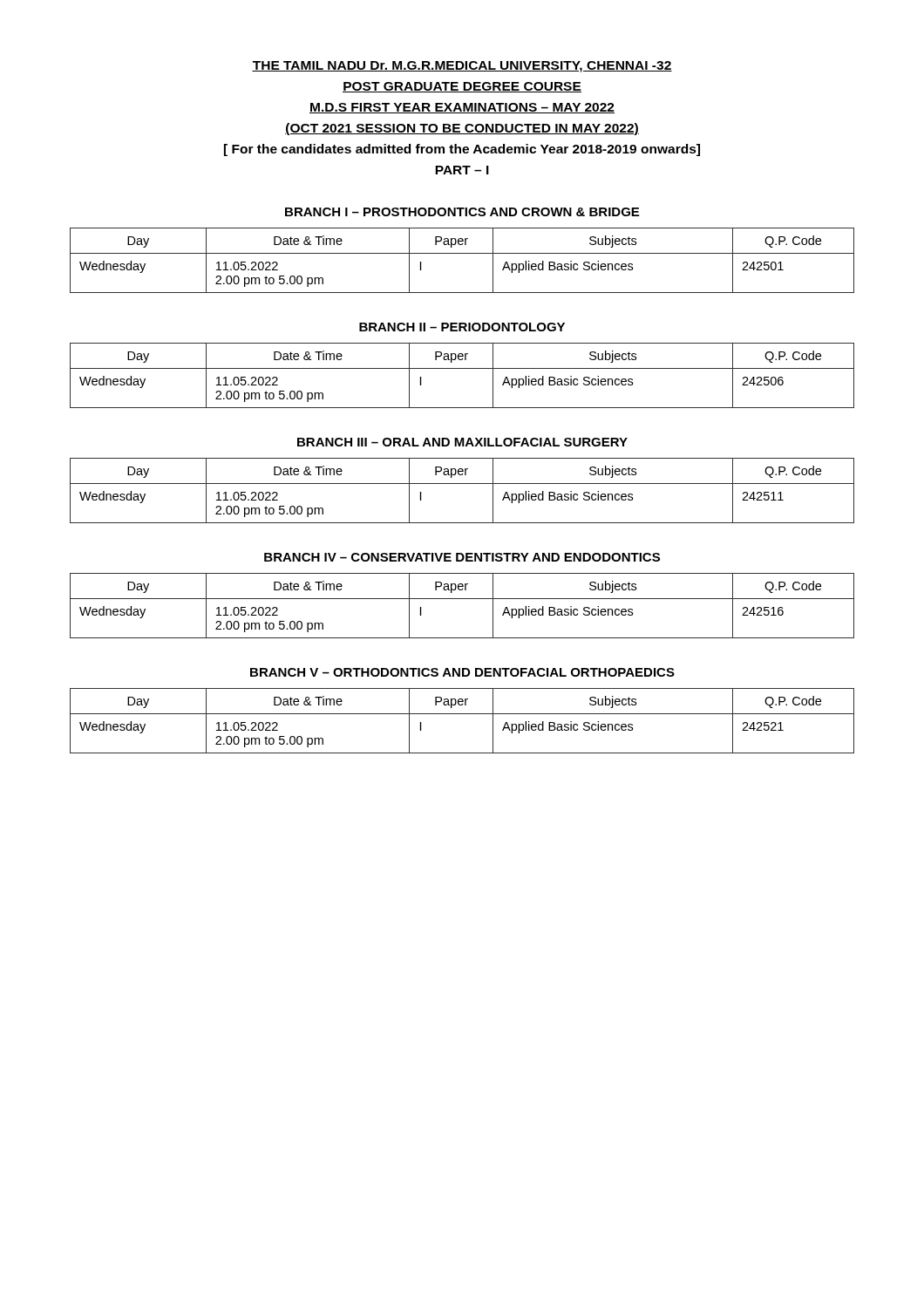Screen dimensions: 1308x924
Task: Select the section header containing "BRANCH II – PERIODONTOLOGY"
Action: [x=462, y=327]
